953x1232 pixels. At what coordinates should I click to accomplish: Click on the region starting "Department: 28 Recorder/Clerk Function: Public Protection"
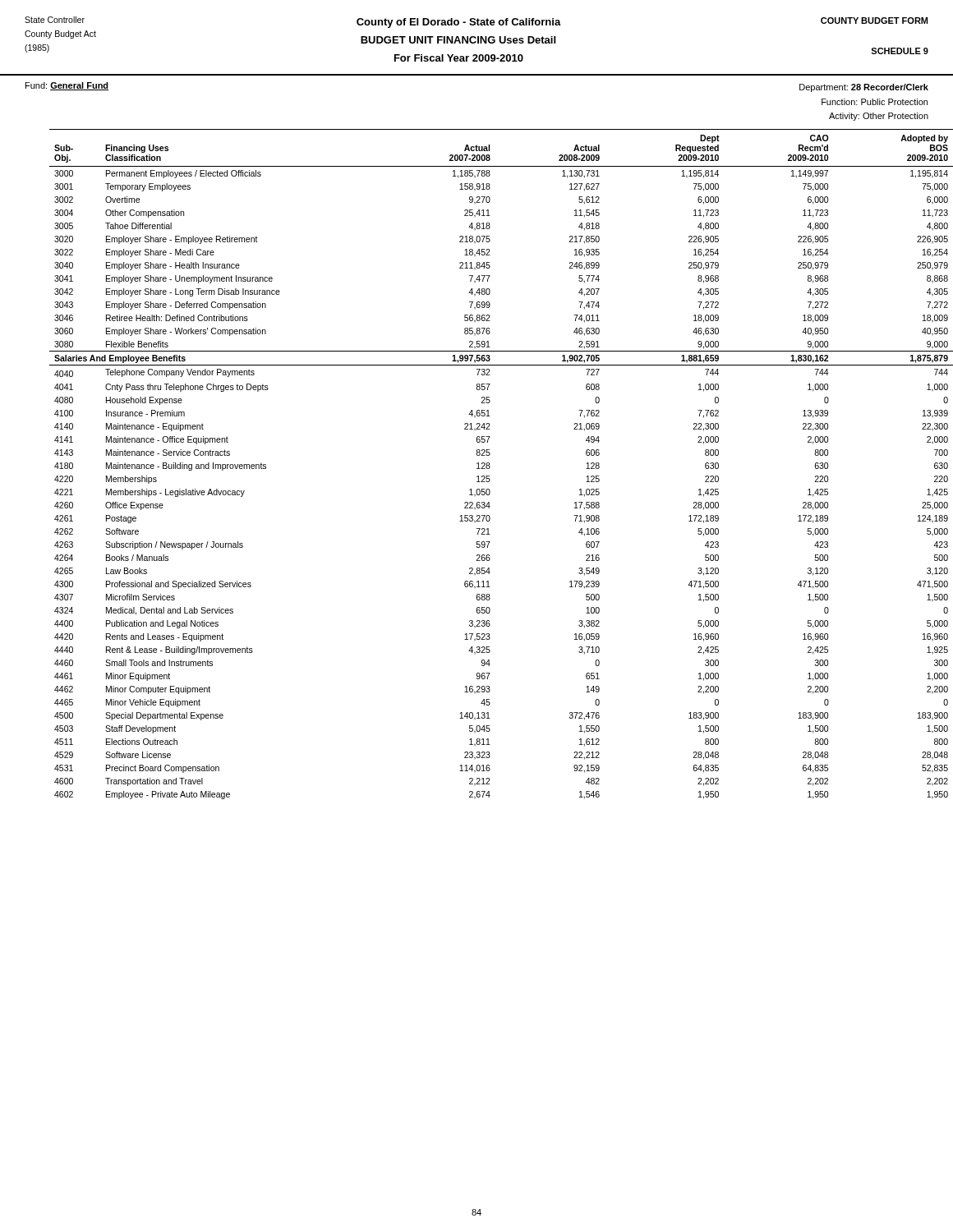click(x=864, y=102)
